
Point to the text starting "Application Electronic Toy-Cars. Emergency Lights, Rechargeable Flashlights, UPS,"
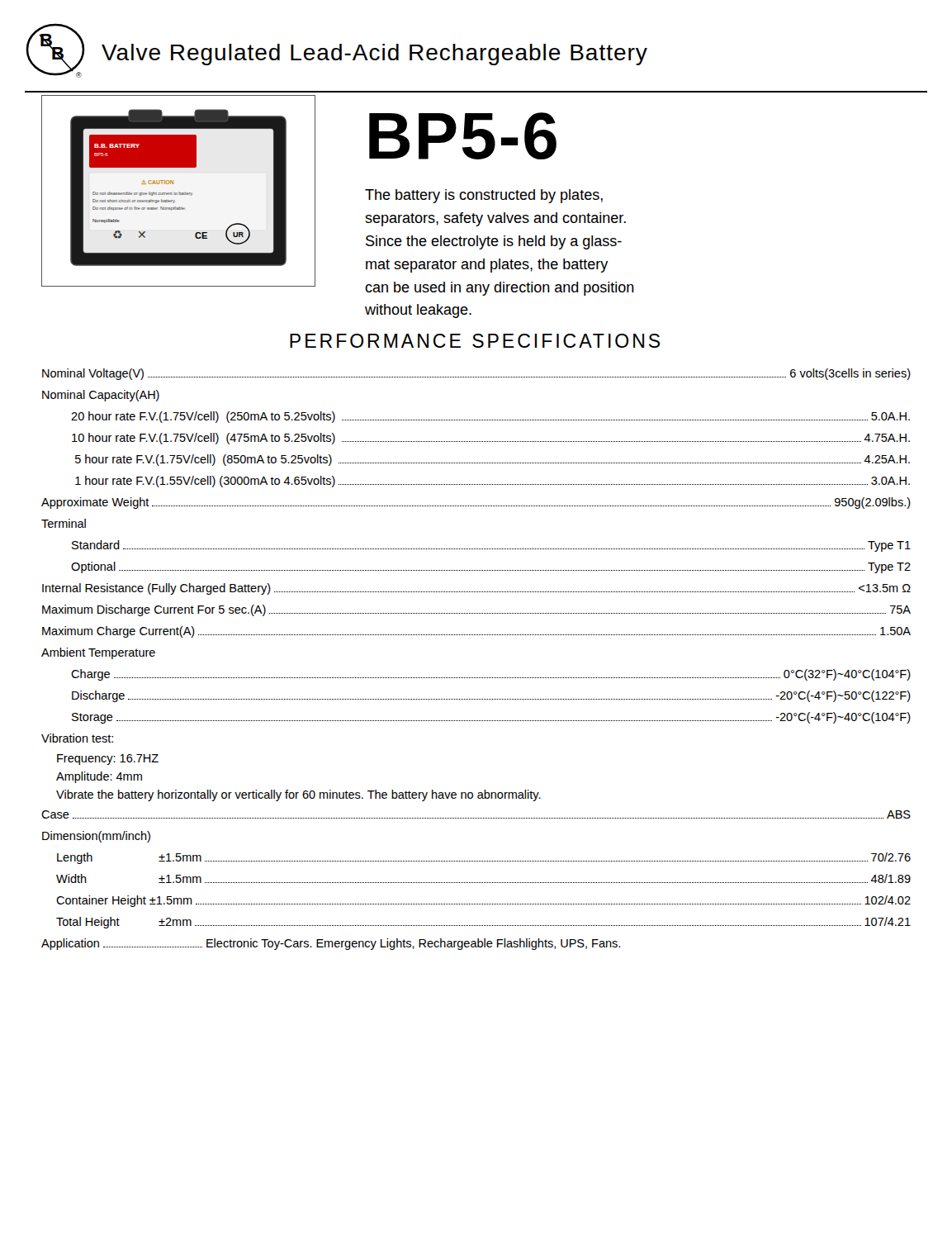(x=476, y=944)
